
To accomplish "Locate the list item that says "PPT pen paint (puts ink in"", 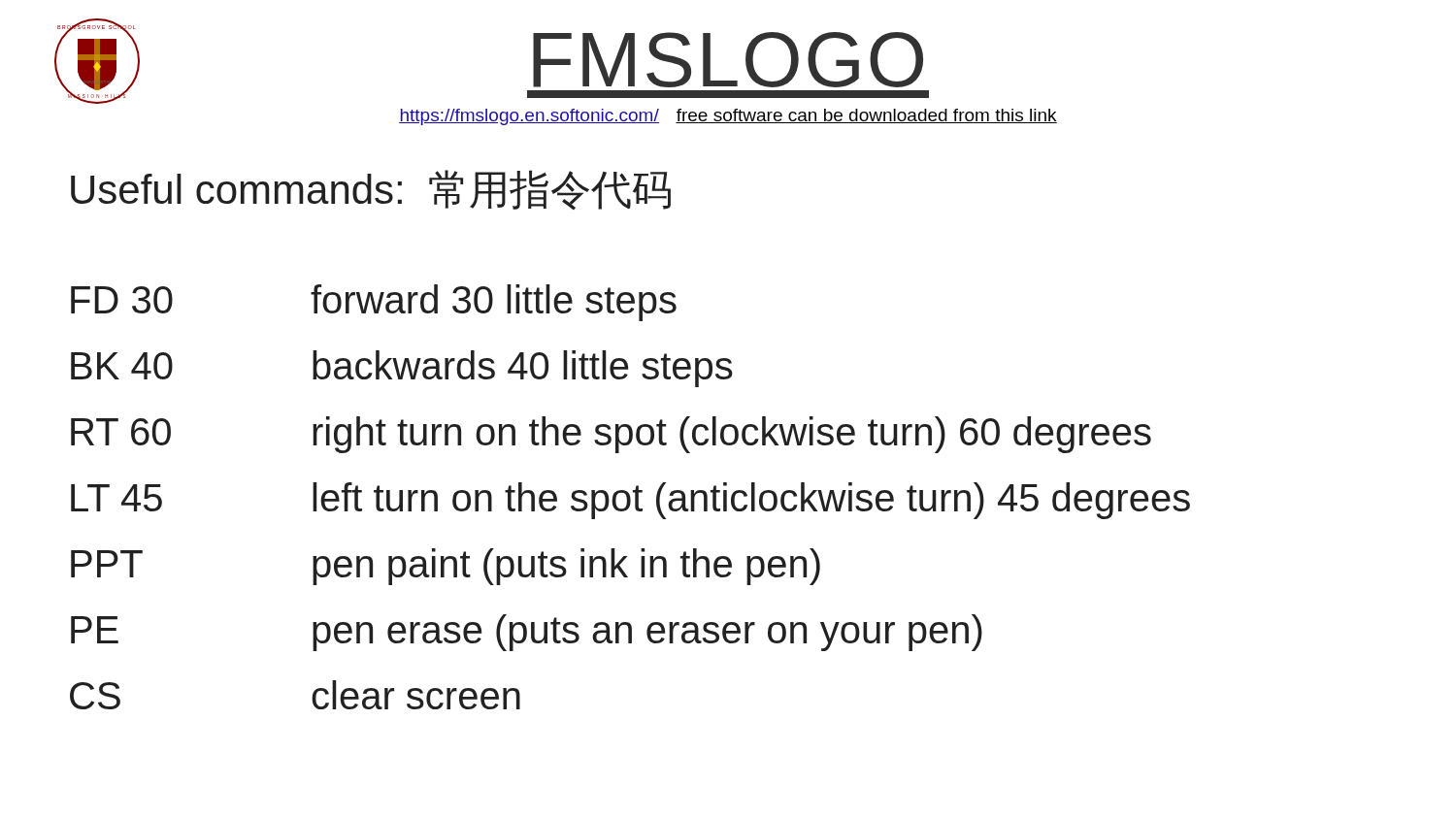I will pos(445,564).
